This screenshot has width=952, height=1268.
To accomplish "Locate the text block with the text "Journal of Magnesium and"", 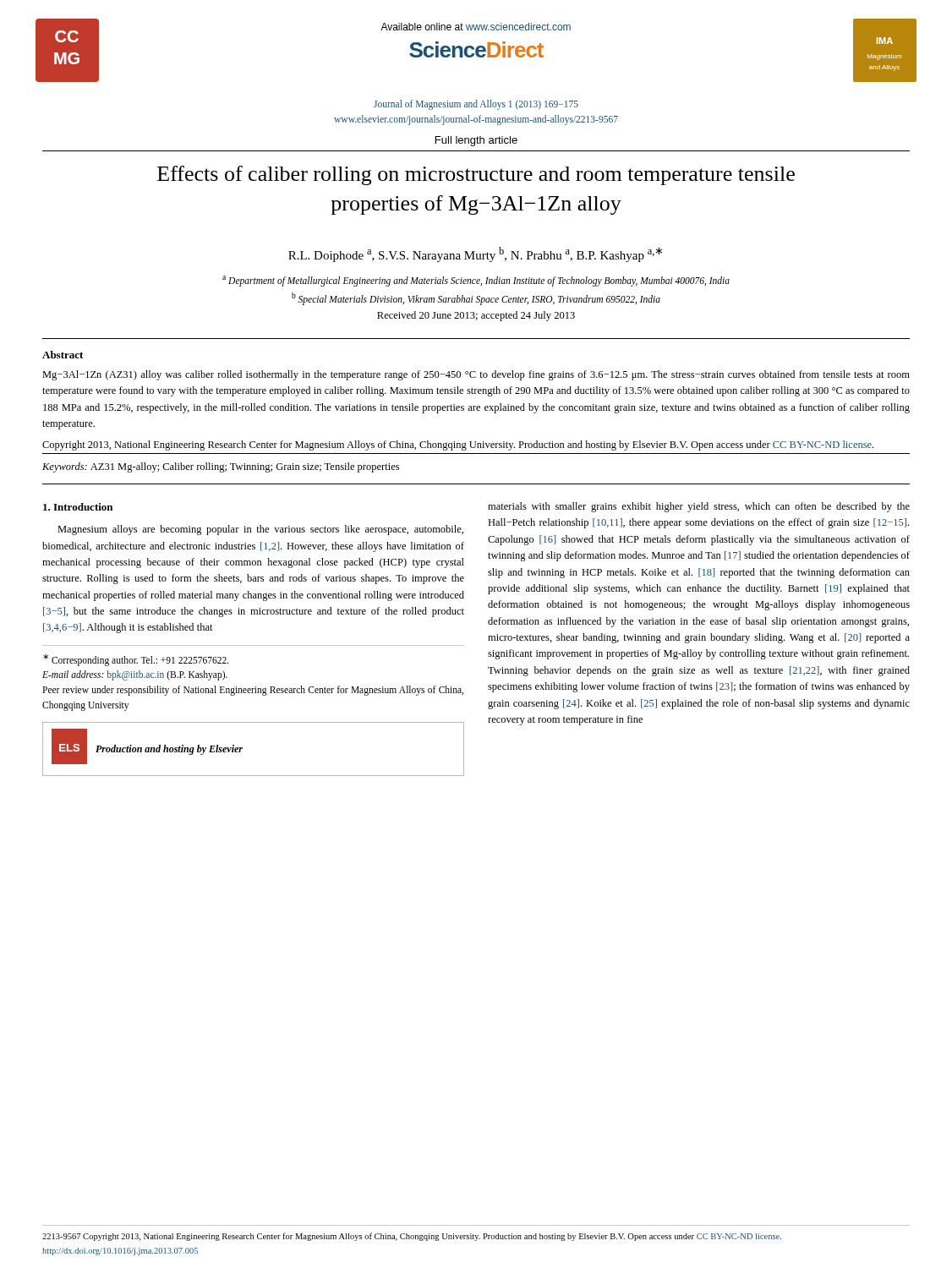I will pyautogui.click(x=476, y=112).
